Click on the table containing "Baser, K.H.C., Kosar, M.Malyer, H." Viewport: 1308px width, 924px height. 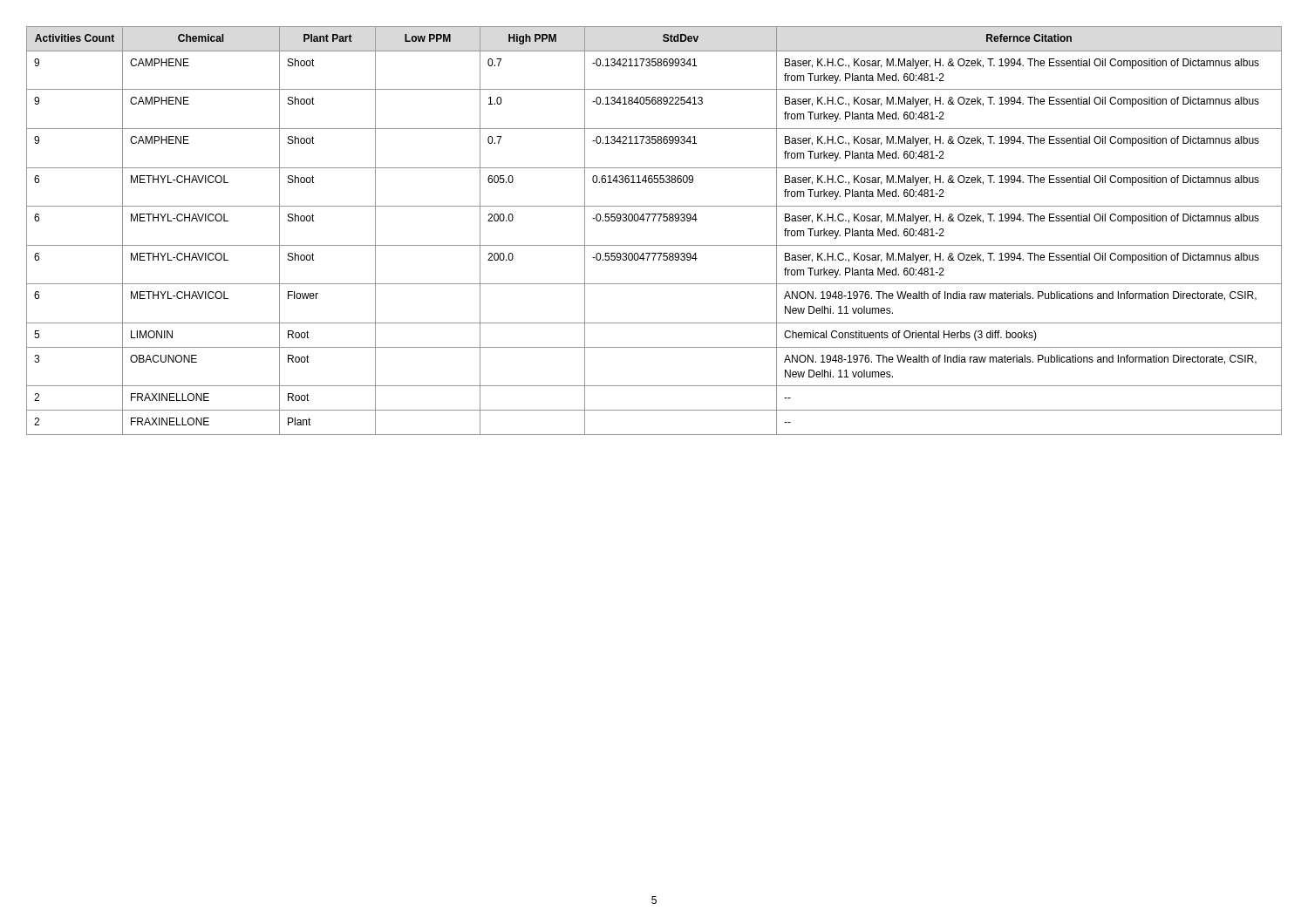point(654,231)
